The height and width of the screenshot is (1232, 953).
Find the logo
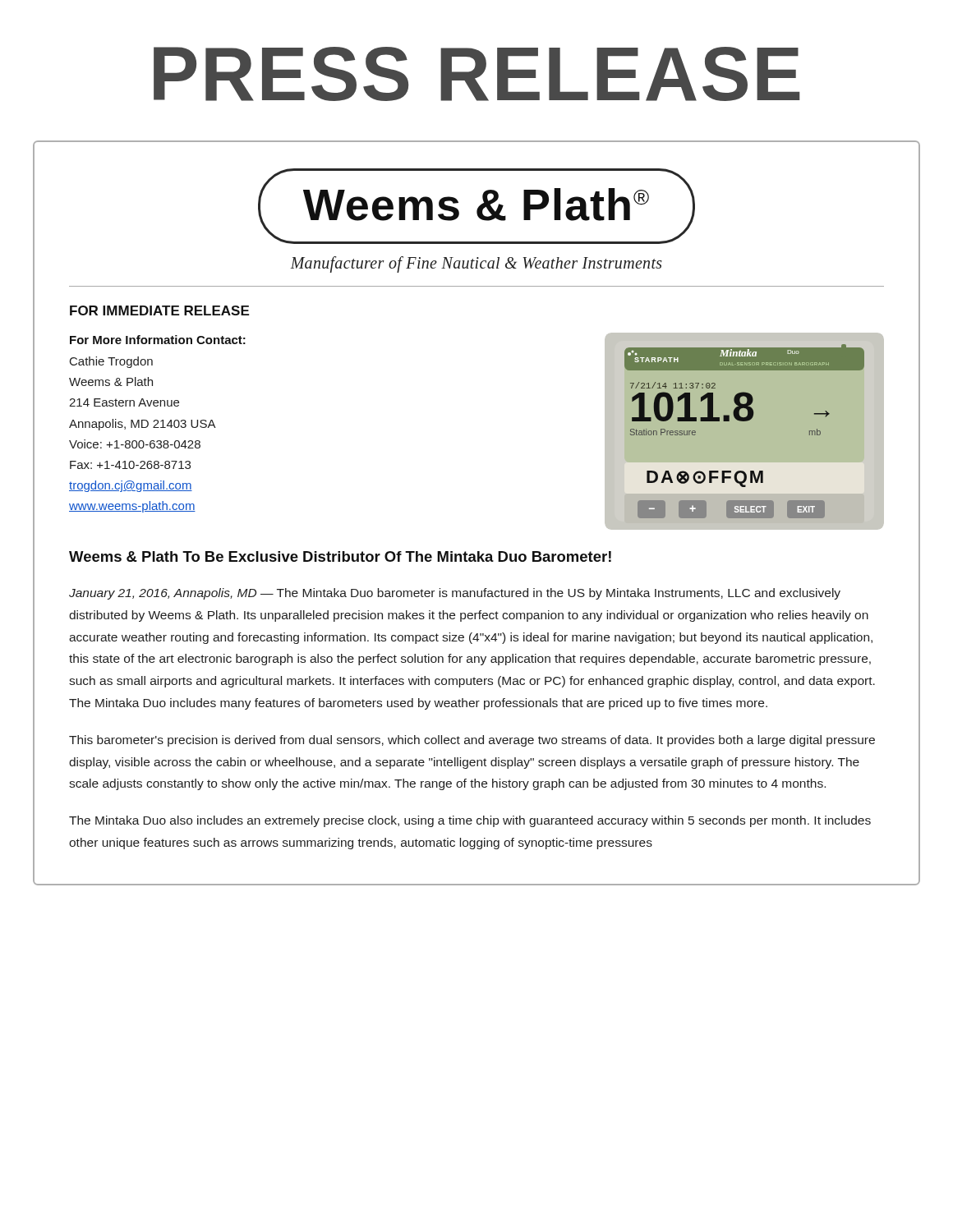point(476,221)
